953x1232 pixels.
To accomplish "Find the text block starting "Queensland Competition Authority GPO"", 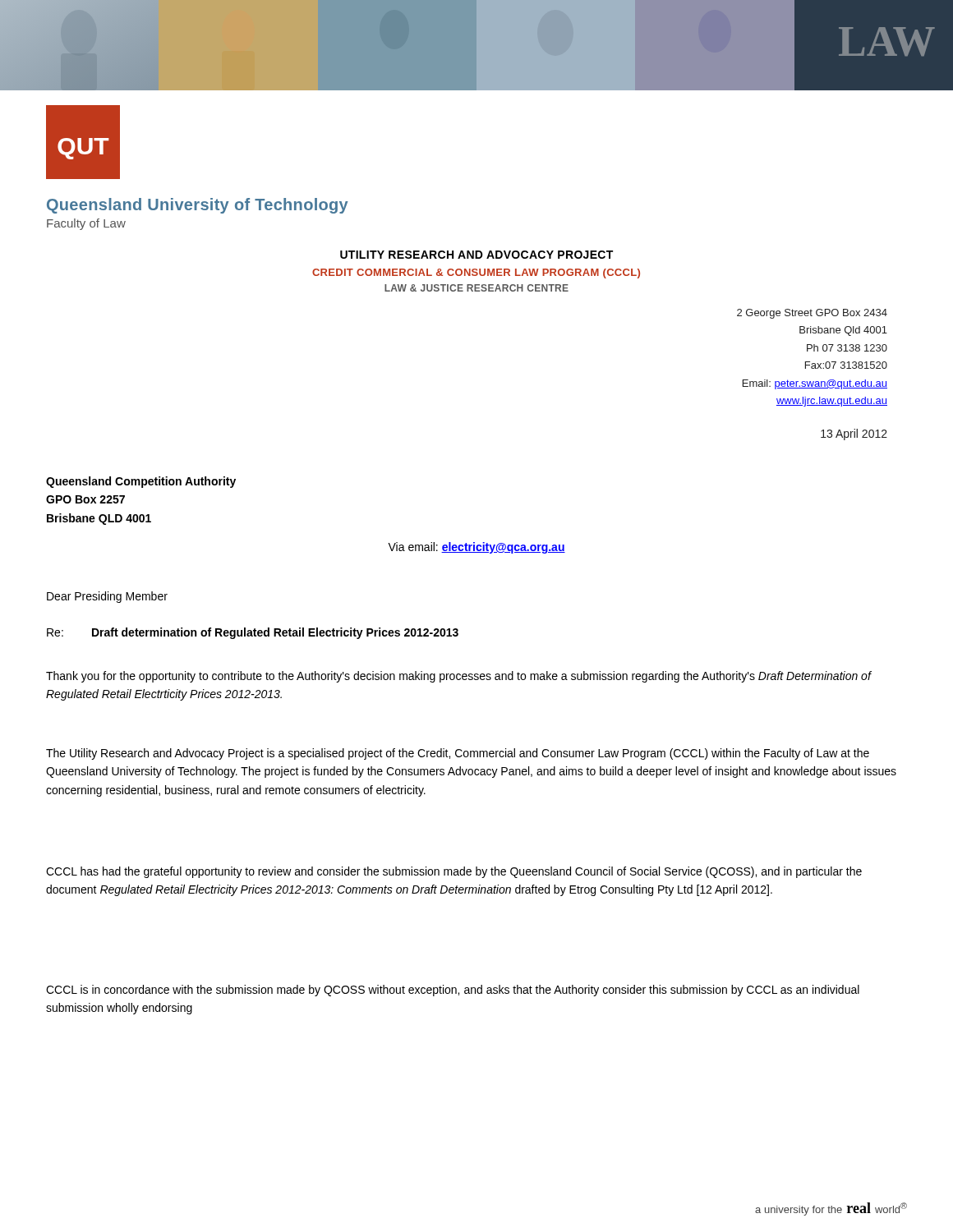I will (141, 482).
